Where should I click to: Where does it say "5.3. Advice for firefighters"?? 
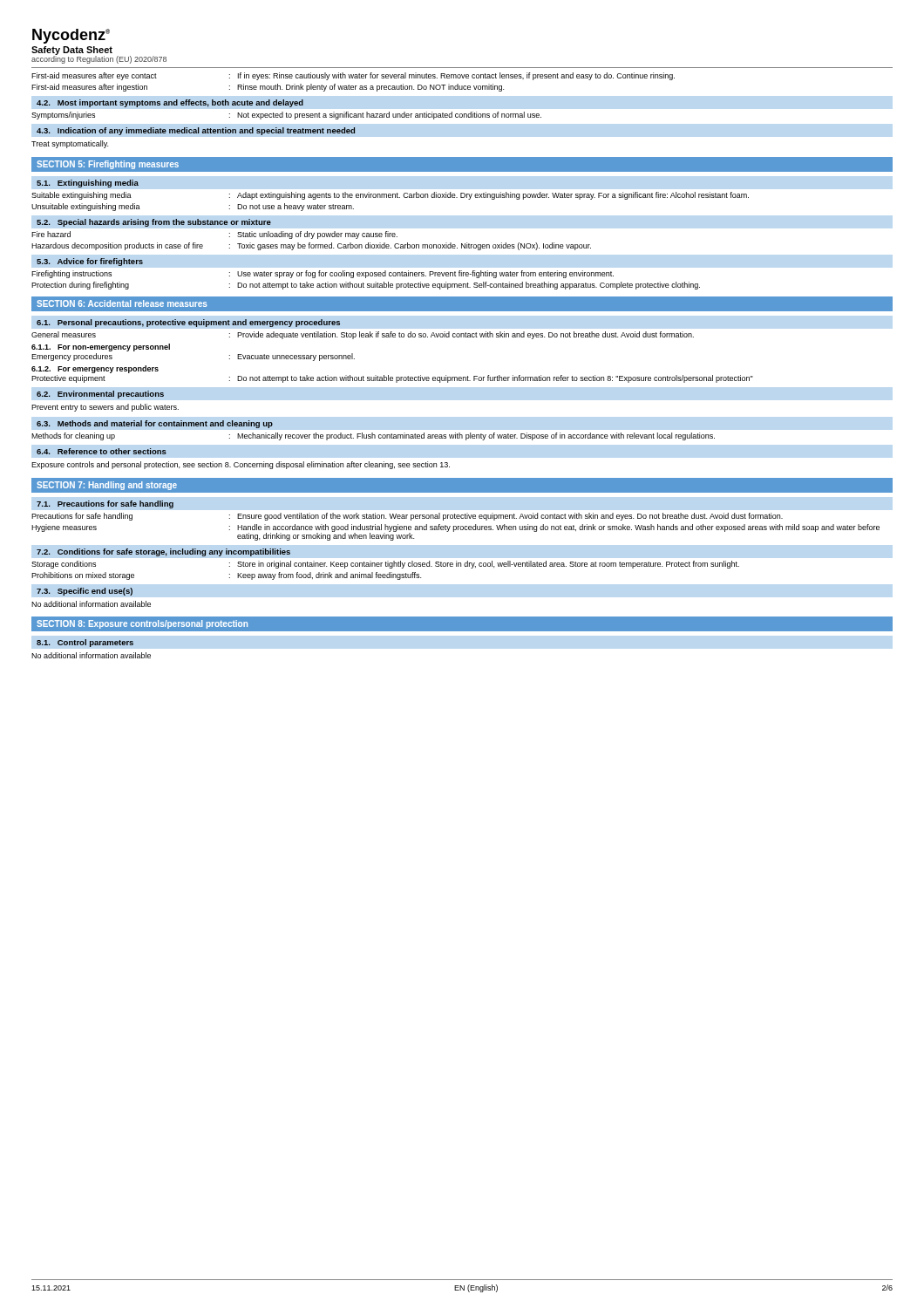(90, 261)
